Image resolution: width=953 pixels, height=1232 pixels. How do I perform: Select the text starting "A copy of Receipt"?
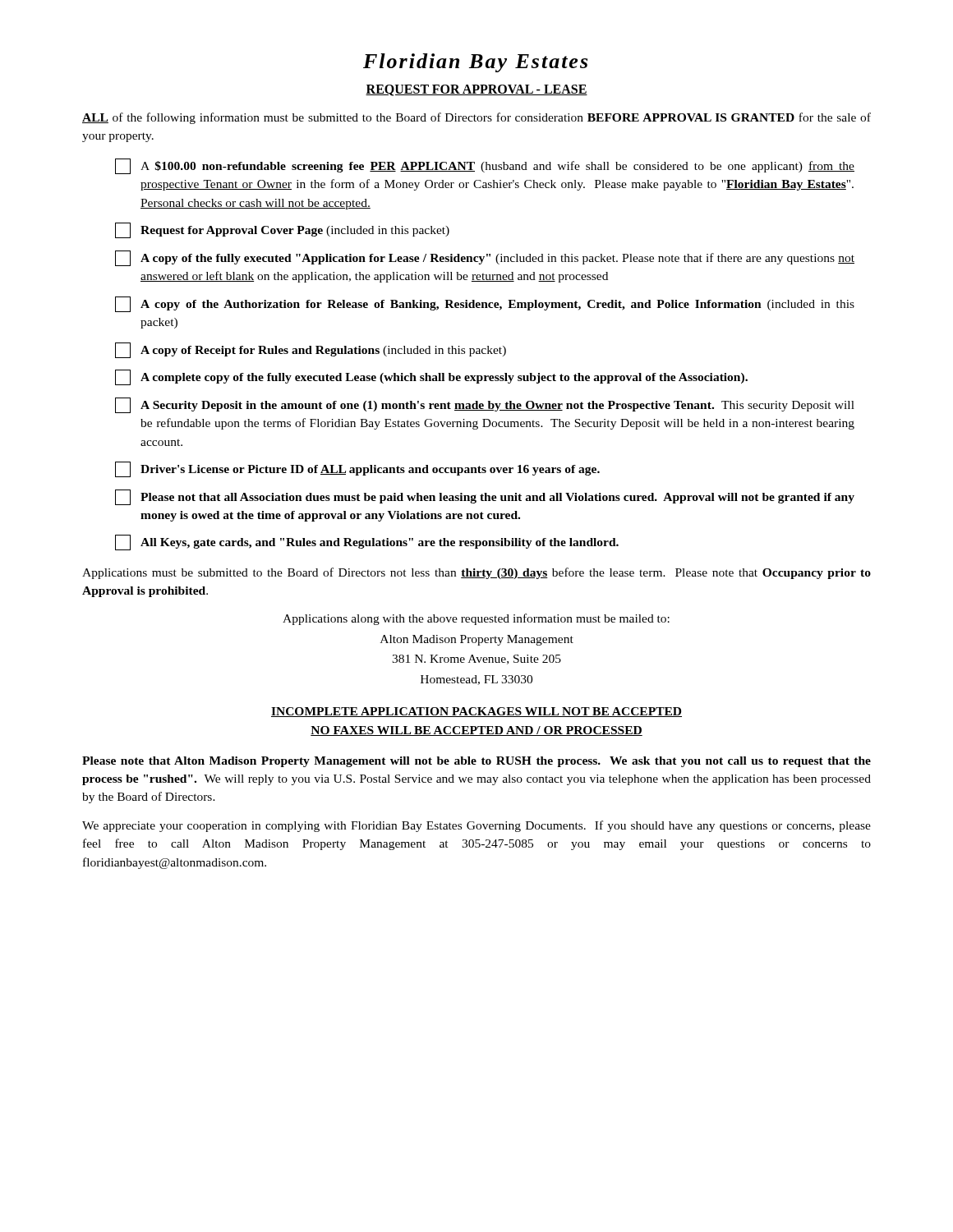pyautogui.click(x=485, y=350)
